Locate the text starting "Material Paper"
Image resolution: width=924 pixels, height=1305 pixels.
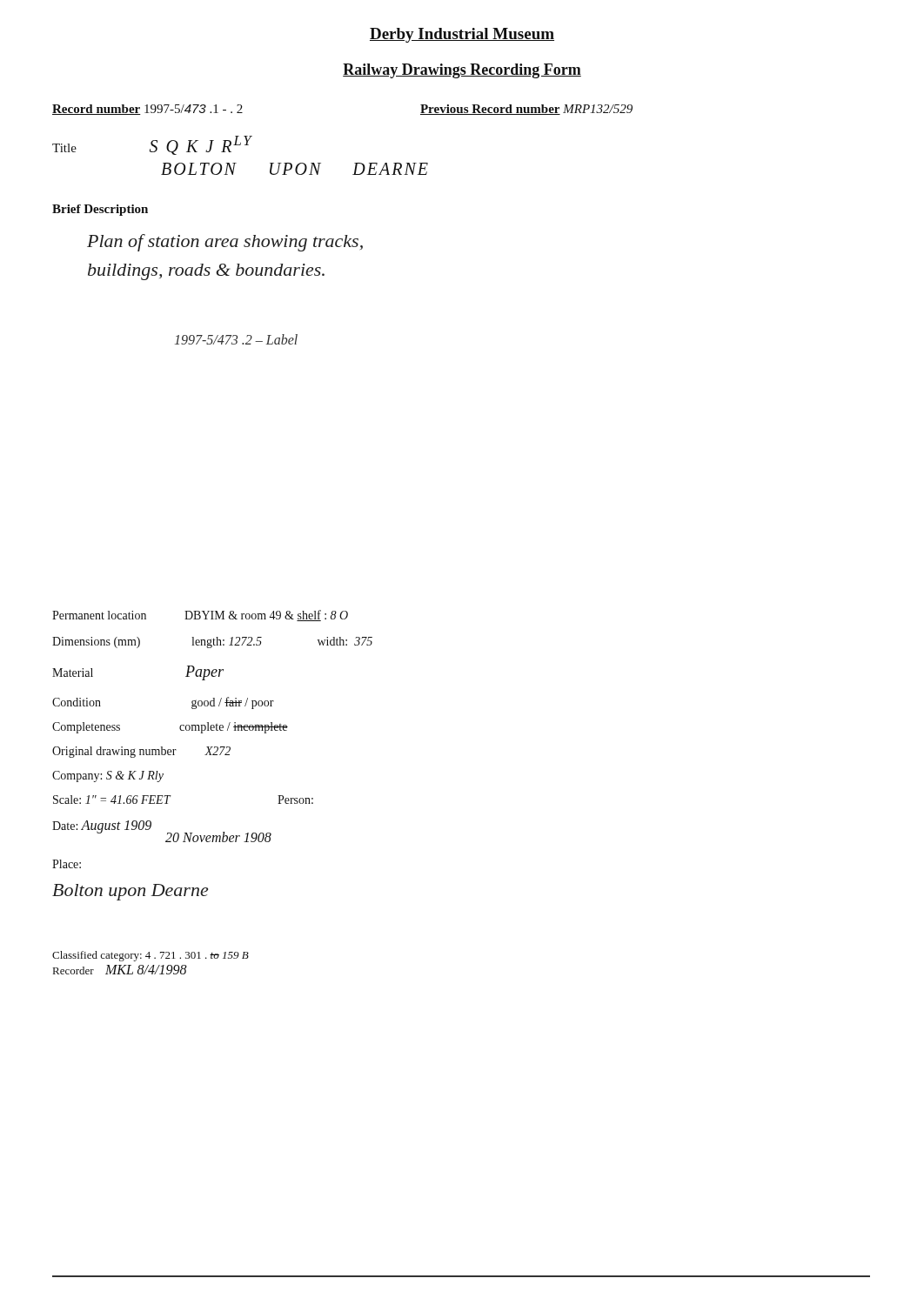[70, 673]
